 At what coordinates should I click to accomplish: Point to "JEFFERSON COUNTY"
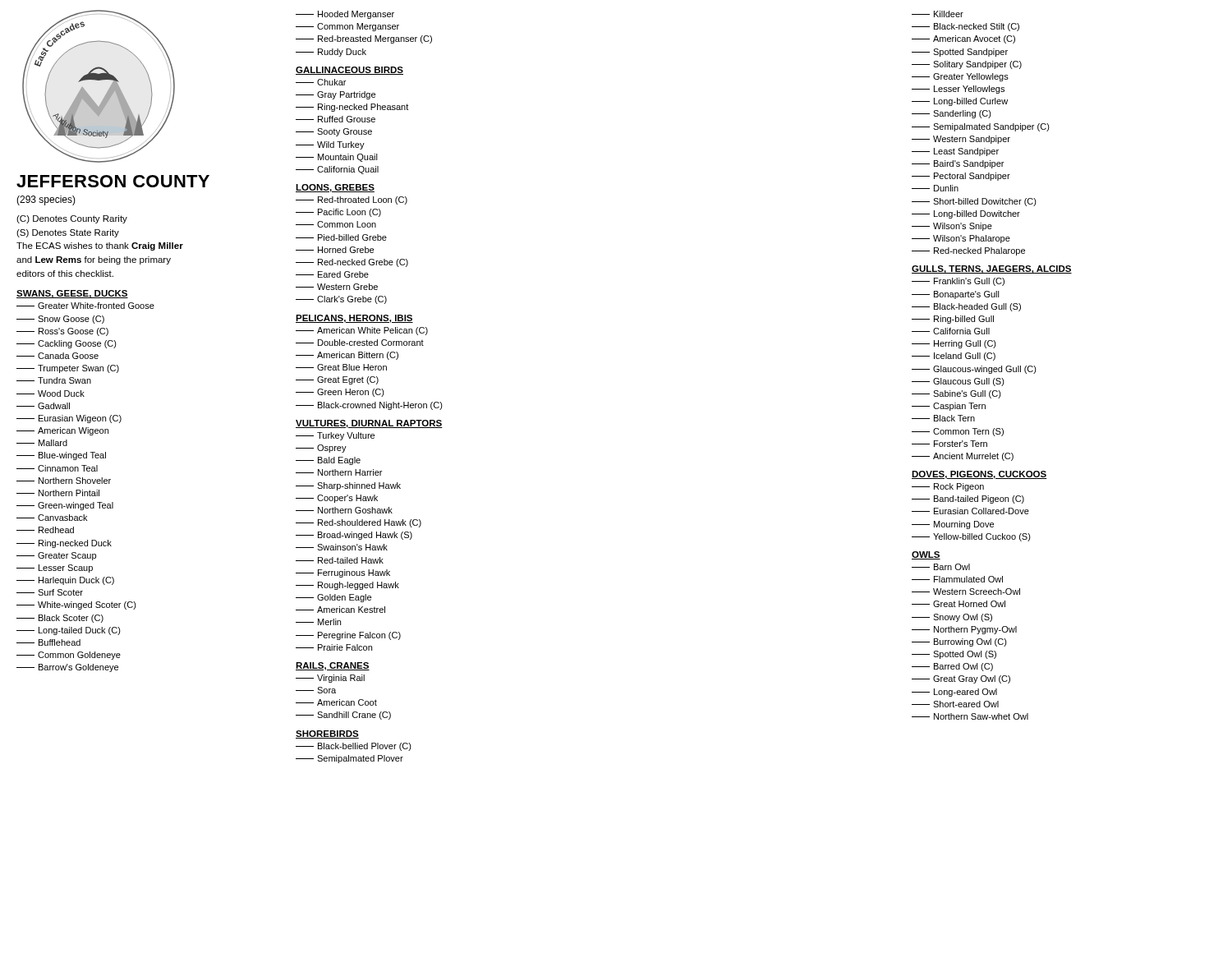pyautogui.click(x=113, y=181)
